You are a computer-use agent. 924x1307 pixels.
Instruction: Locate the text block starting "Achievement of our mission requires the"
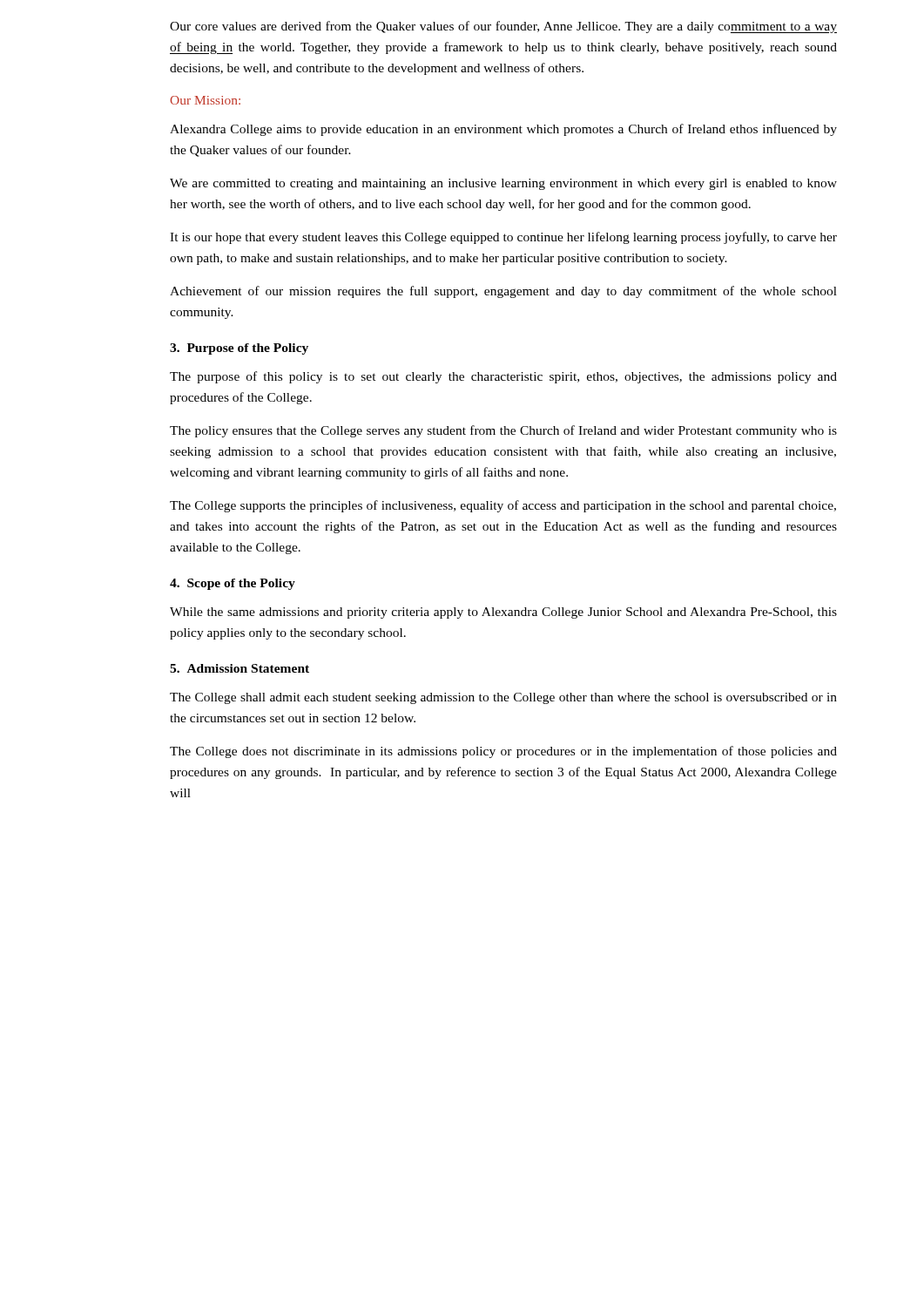(503, 301)
